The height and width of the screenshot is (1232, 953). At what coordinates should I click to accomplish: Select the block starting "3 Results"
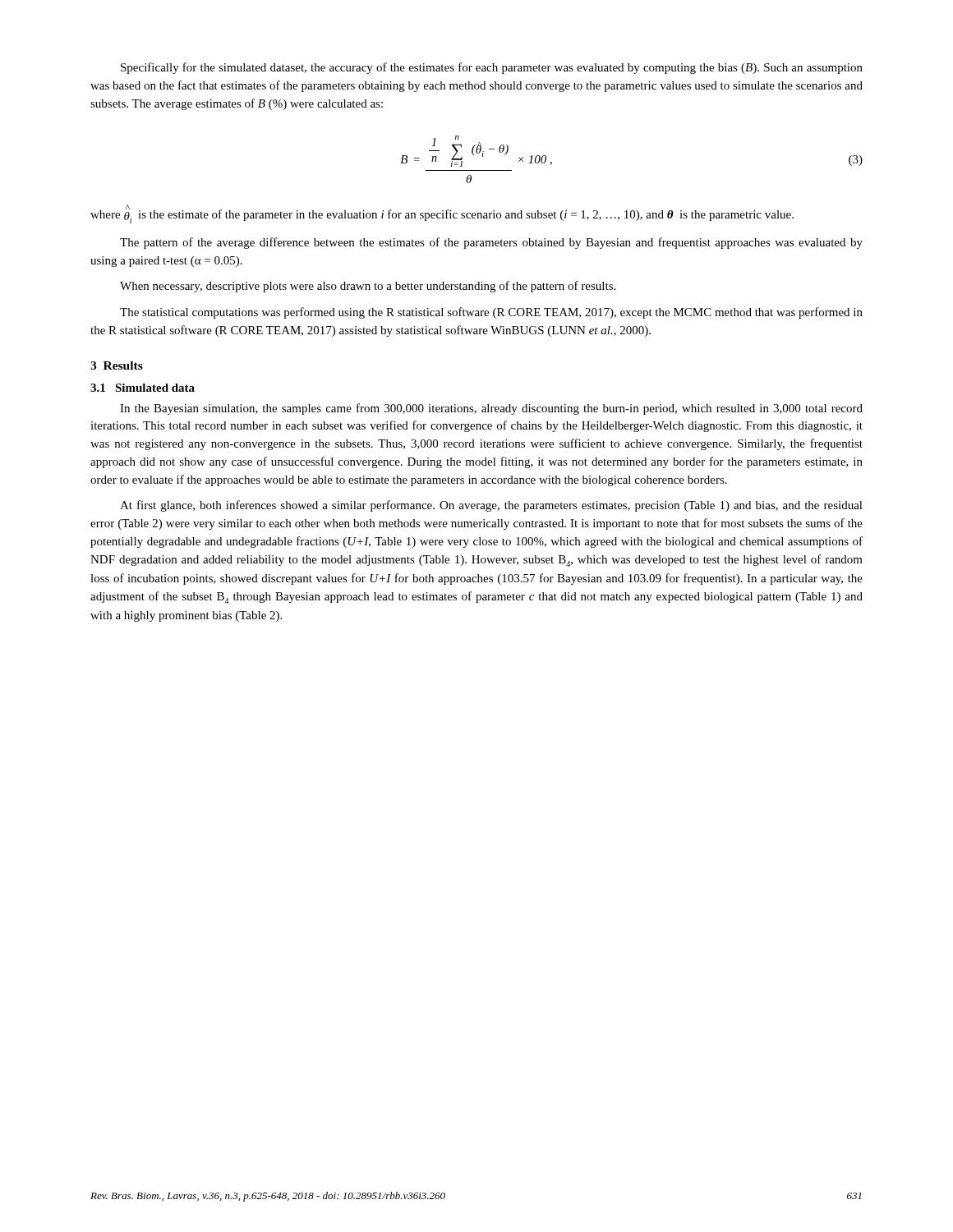117,365
